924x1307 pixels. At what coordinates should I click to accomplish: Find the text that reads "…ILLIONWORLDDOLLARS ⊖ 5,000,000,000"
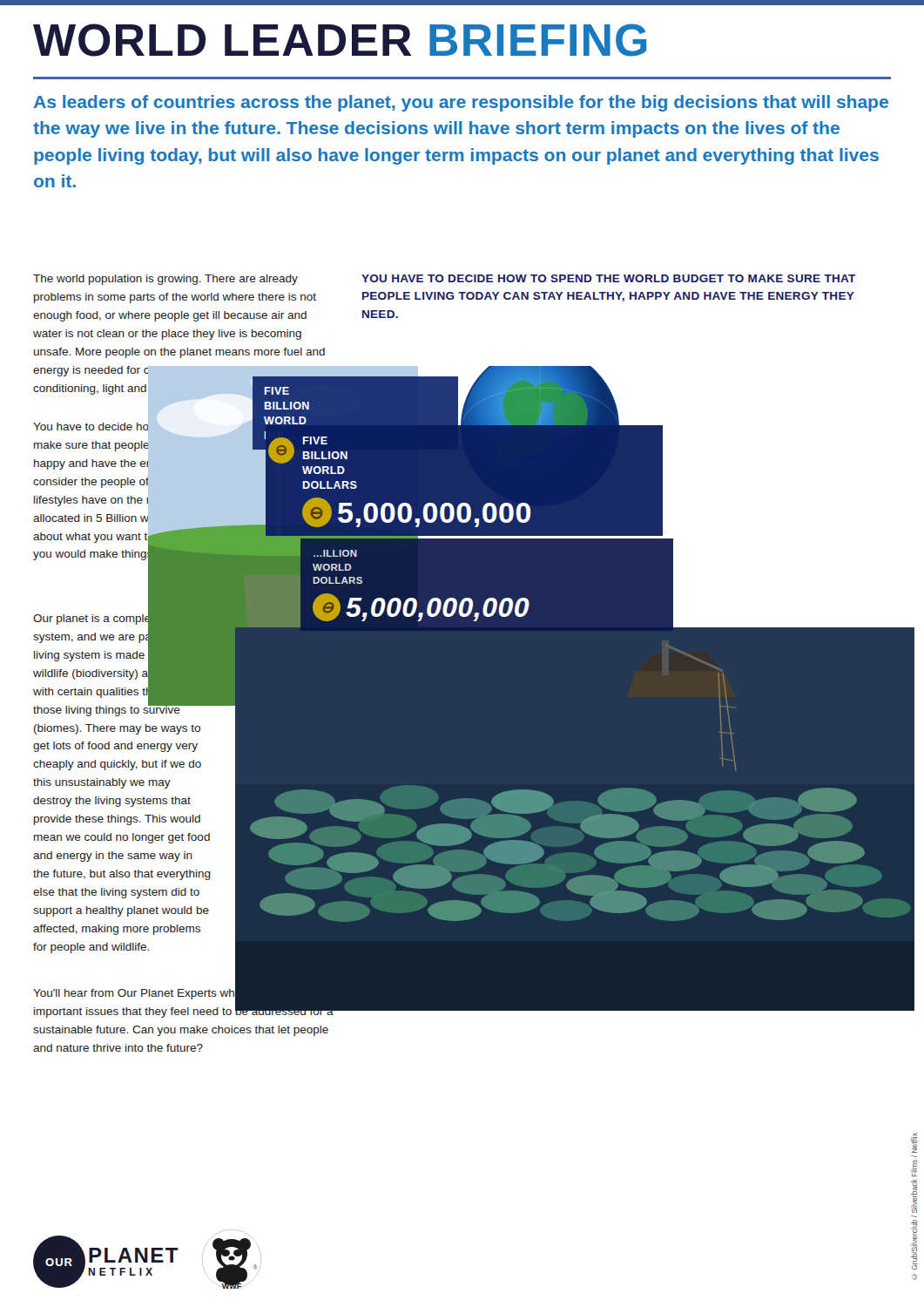(335, 553)
